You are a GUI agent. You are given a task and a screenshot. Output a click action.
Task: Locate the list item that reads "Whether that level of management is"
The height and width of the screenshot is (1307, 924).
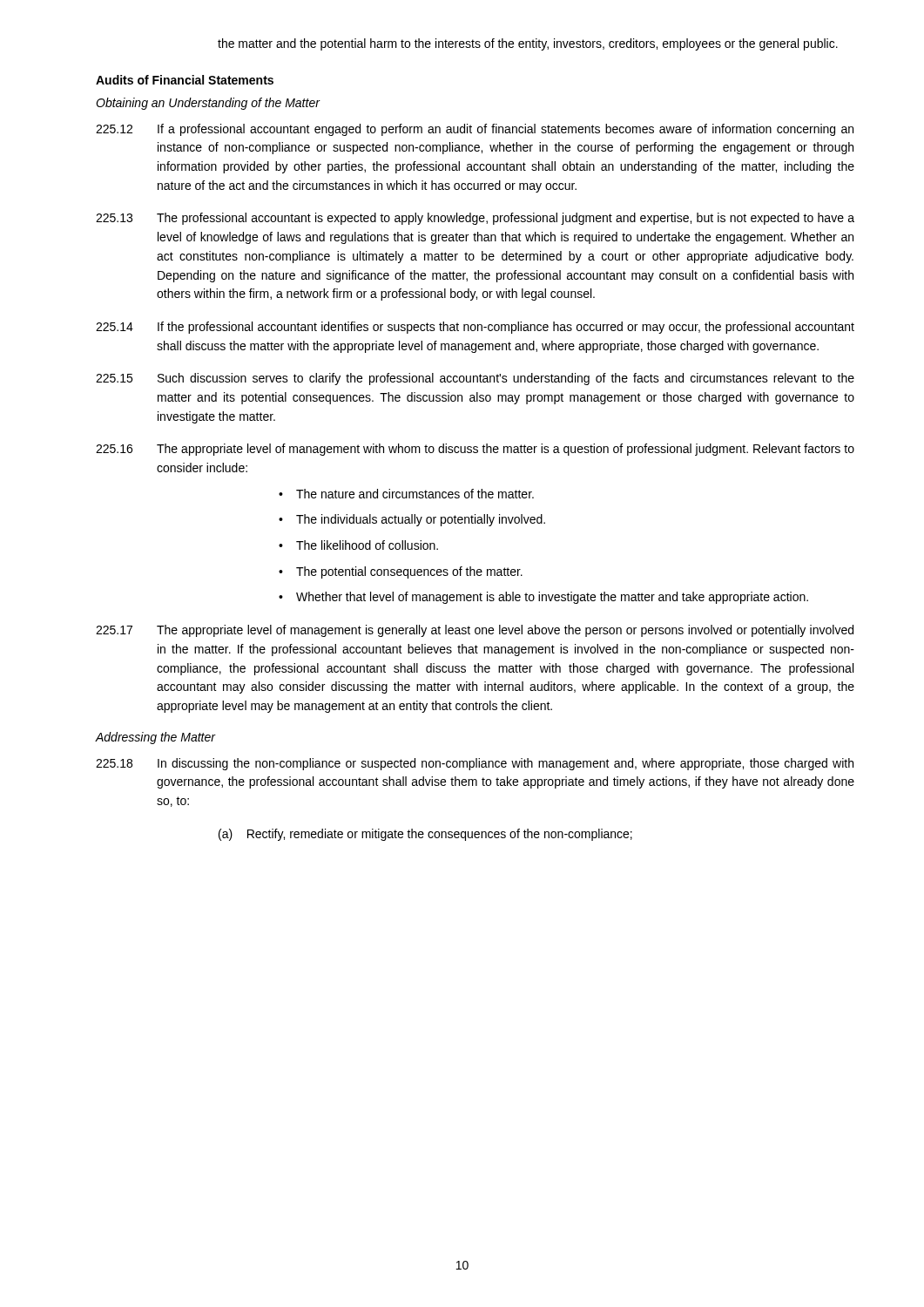(x=553, y=597)
